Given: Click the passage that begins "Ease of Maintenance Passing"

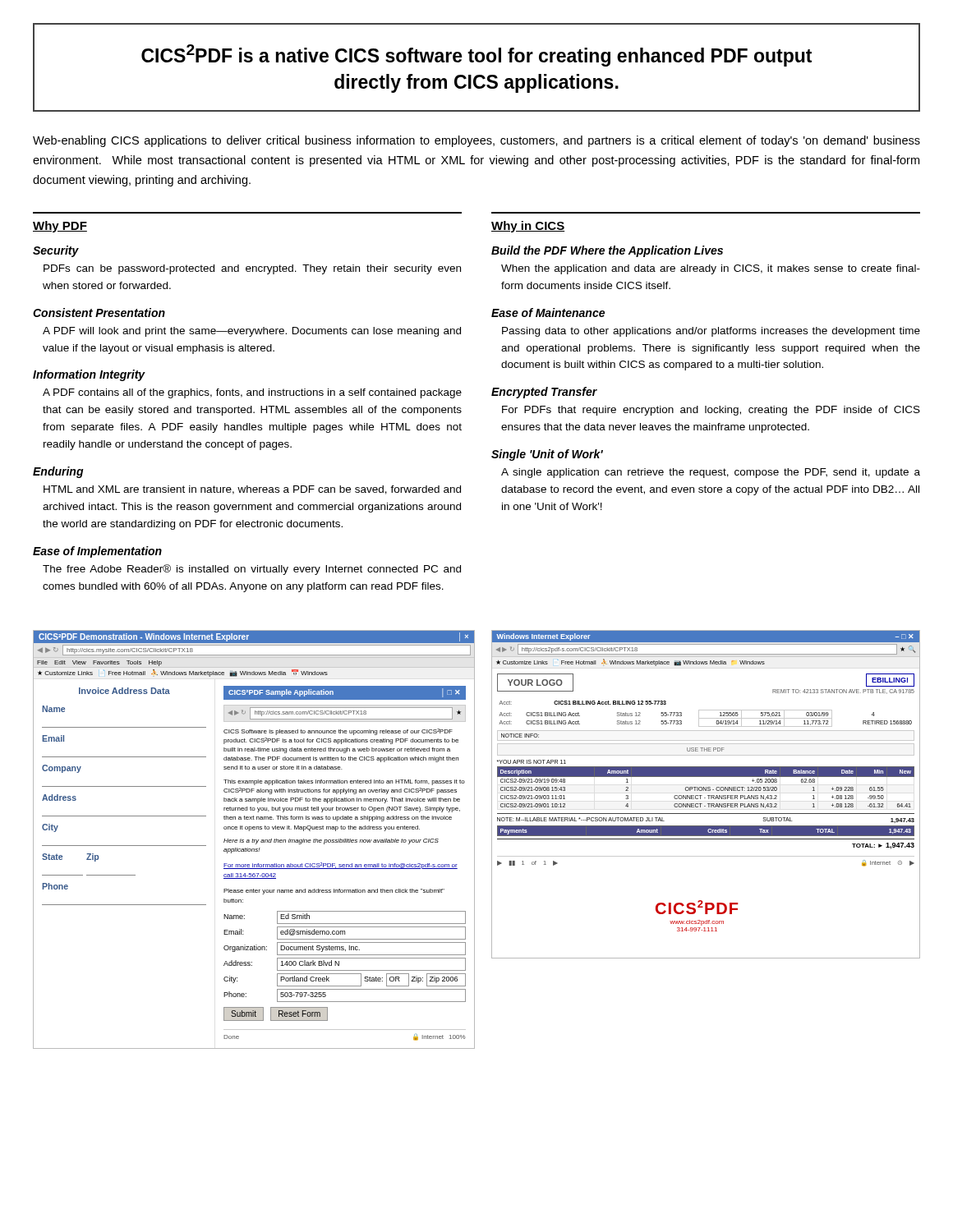Looking at the screenshot, I should [x=706, y=340].
